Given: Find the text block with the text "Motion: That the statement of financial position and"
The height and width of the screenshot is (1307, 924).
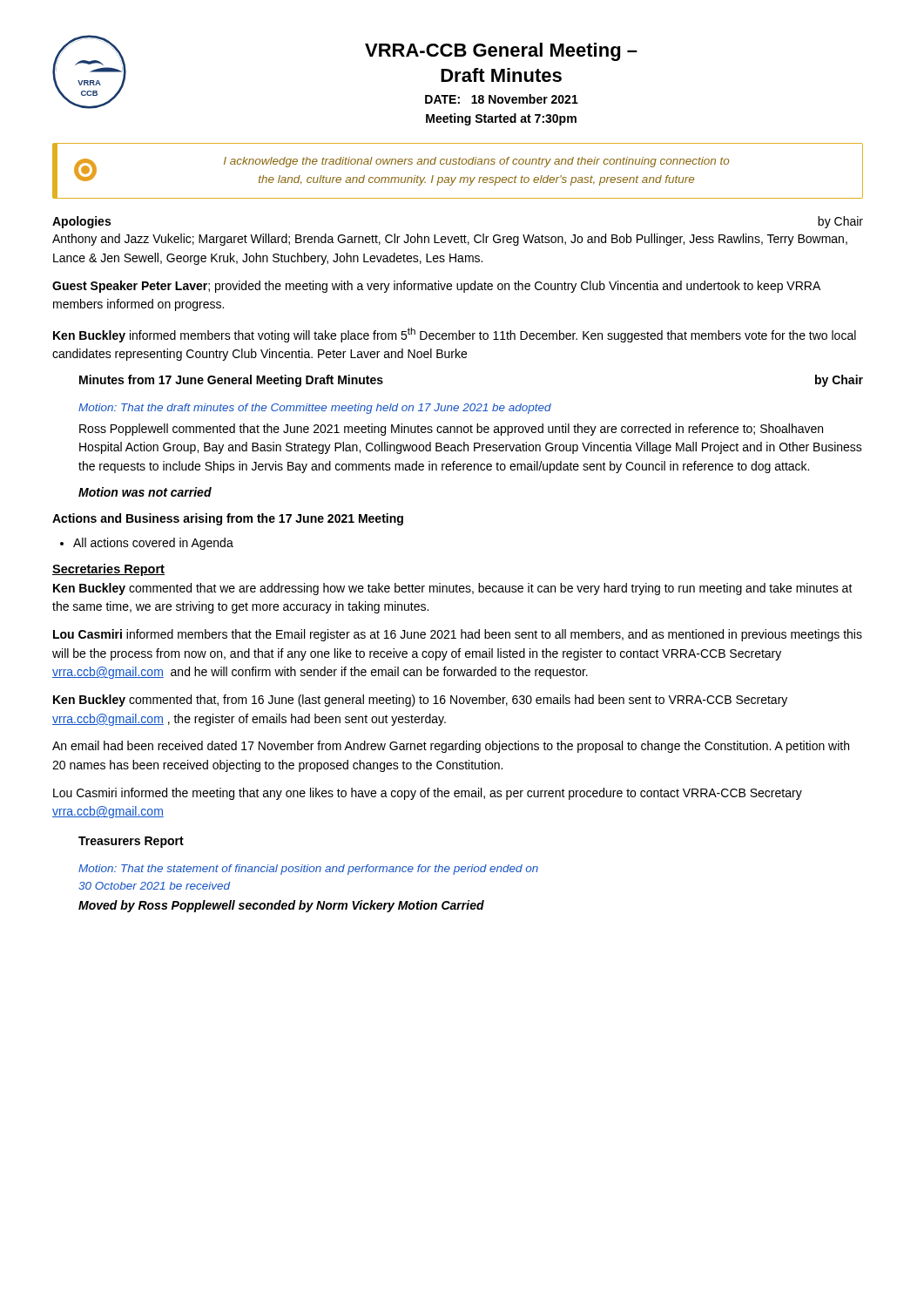Looking at the screenshot, I should pos(471,877).
